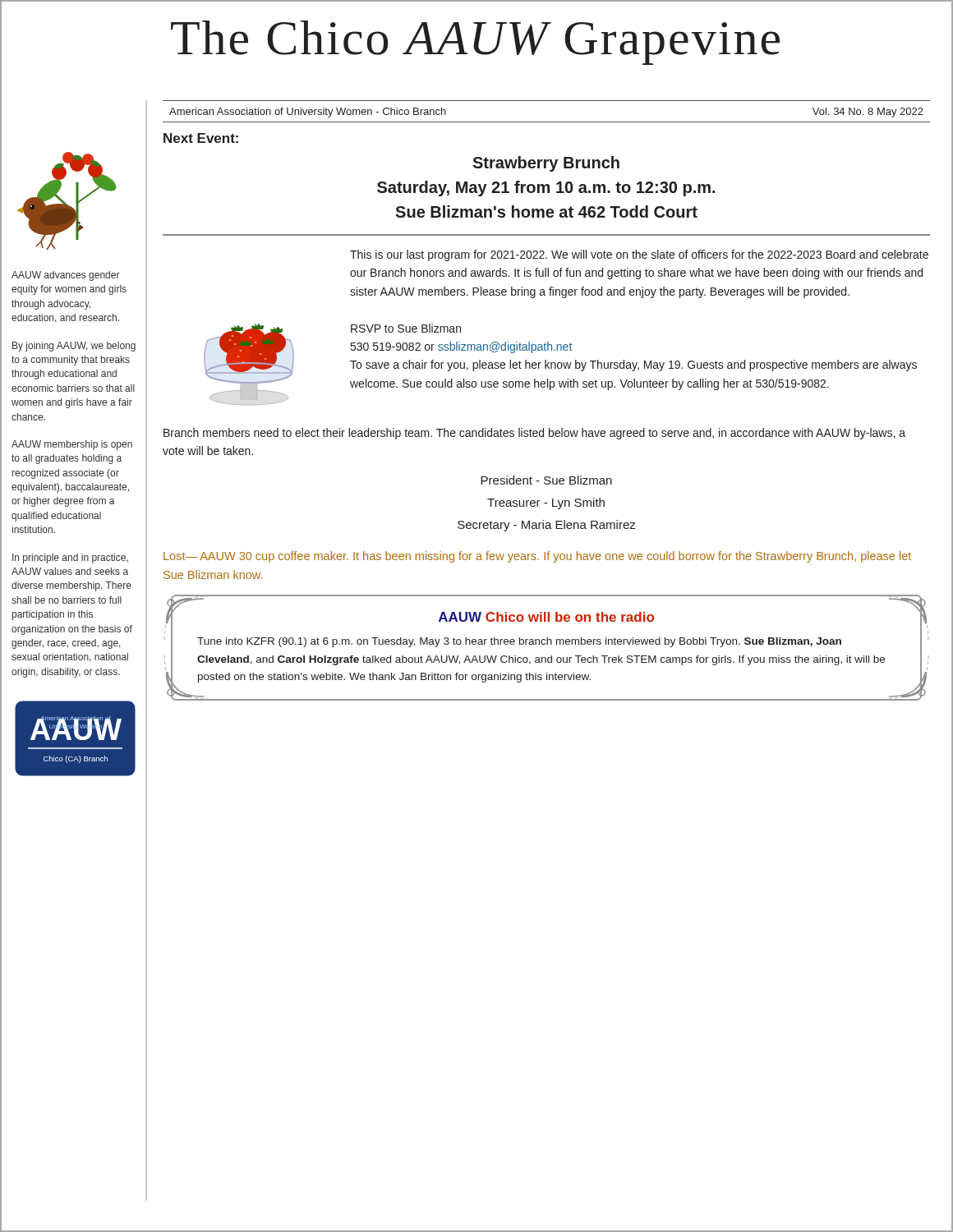
Task: Point to the section header beginning "AAUW Chico will be"
Action: [x=546, y=617]
